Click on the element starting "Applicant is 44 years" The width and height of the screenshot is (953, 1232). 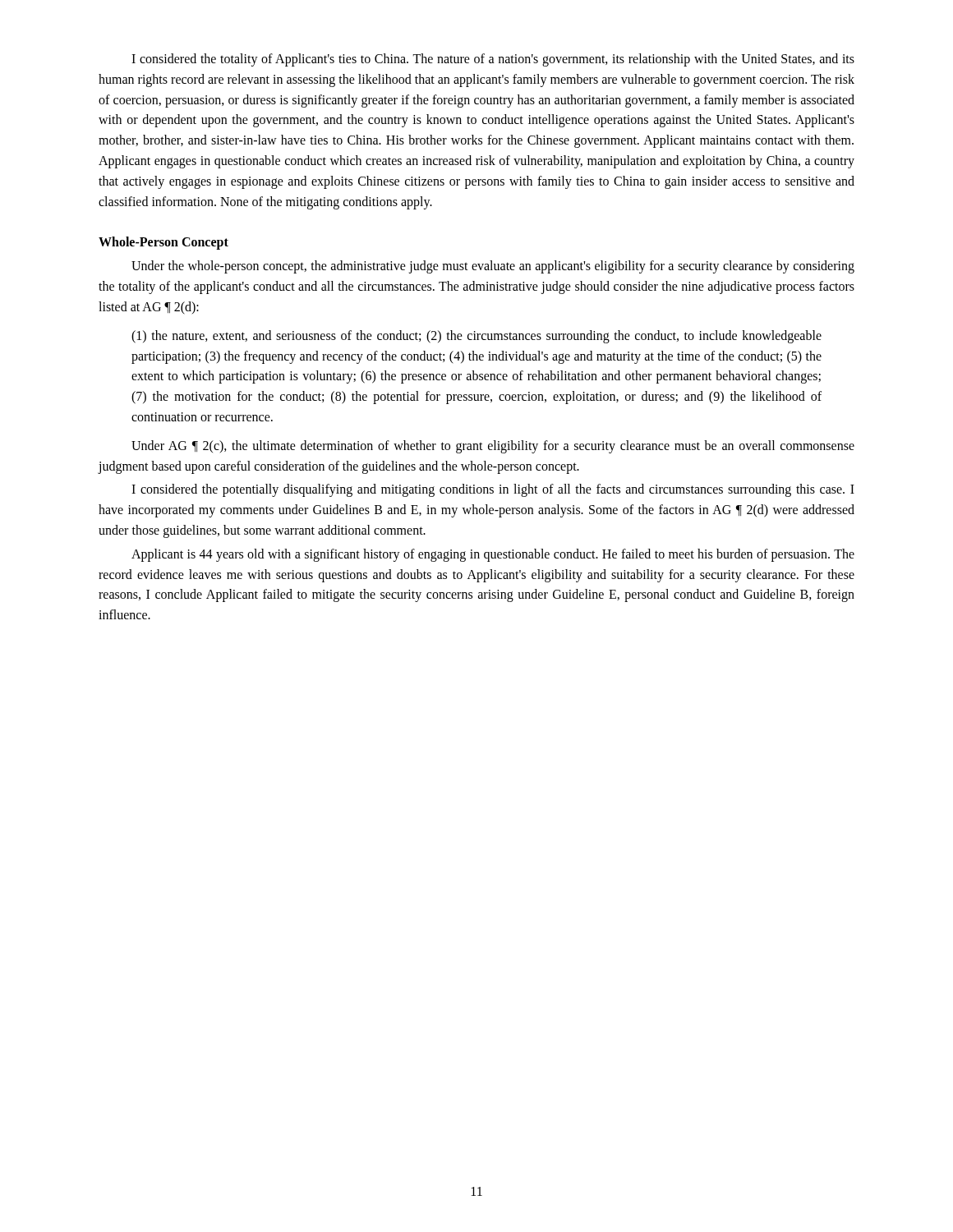476,585
